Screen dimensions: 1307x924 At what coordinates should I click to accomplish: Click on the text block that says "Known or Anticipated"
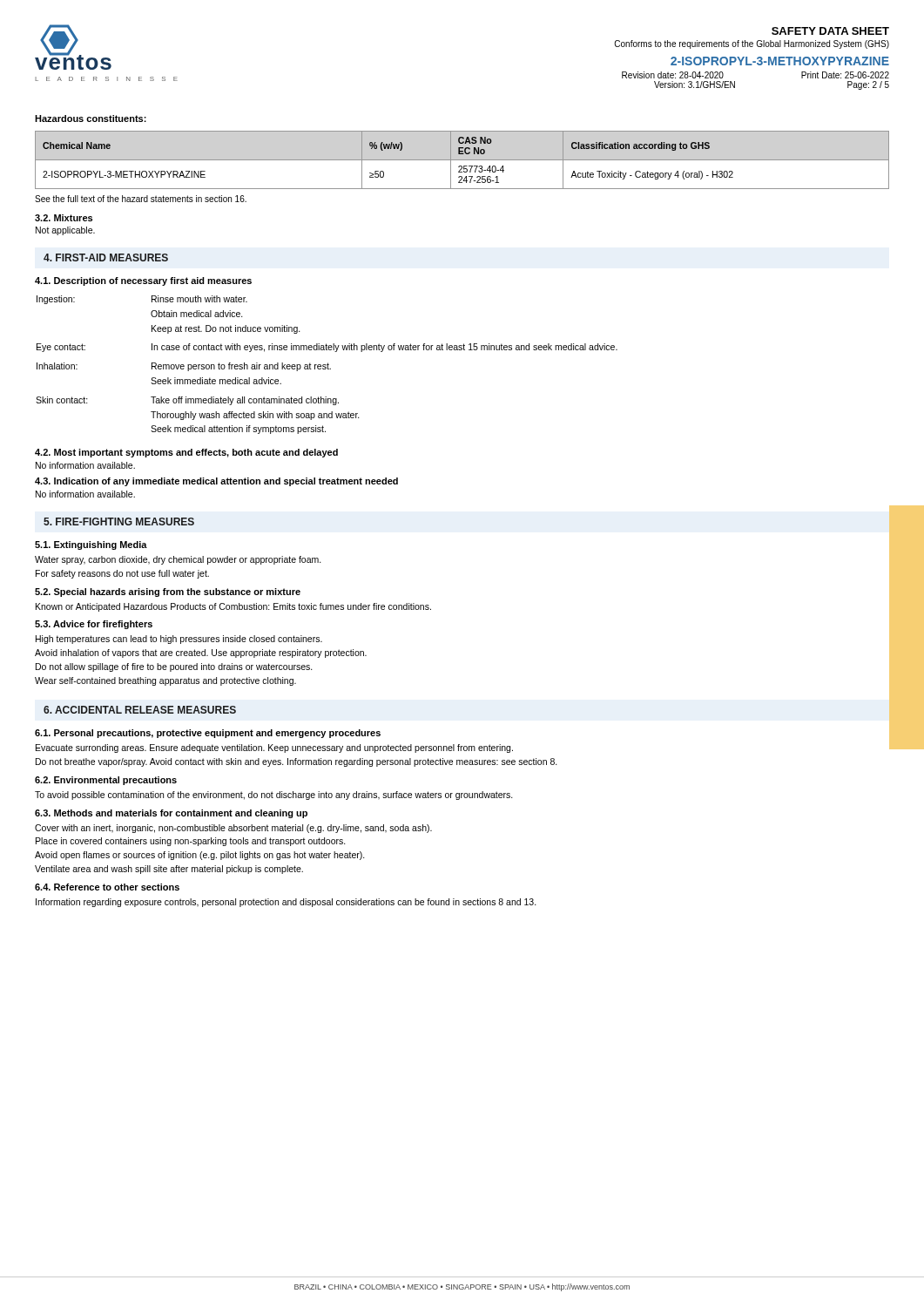[x=233, y=606]
